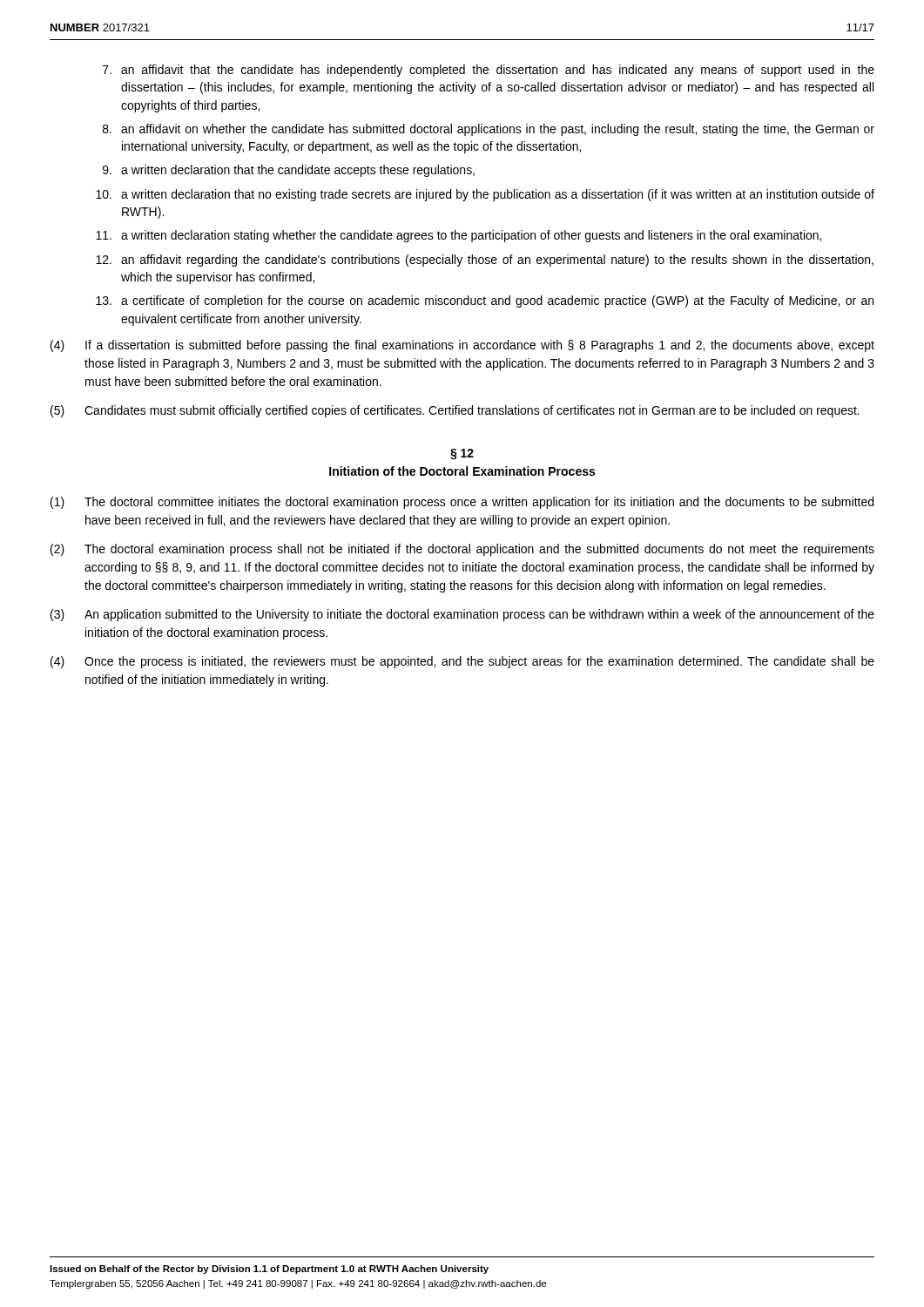
Task: Click the passage that begins "10. a written declaration that"
Action: pyautogui.click(x=479, y=203)
